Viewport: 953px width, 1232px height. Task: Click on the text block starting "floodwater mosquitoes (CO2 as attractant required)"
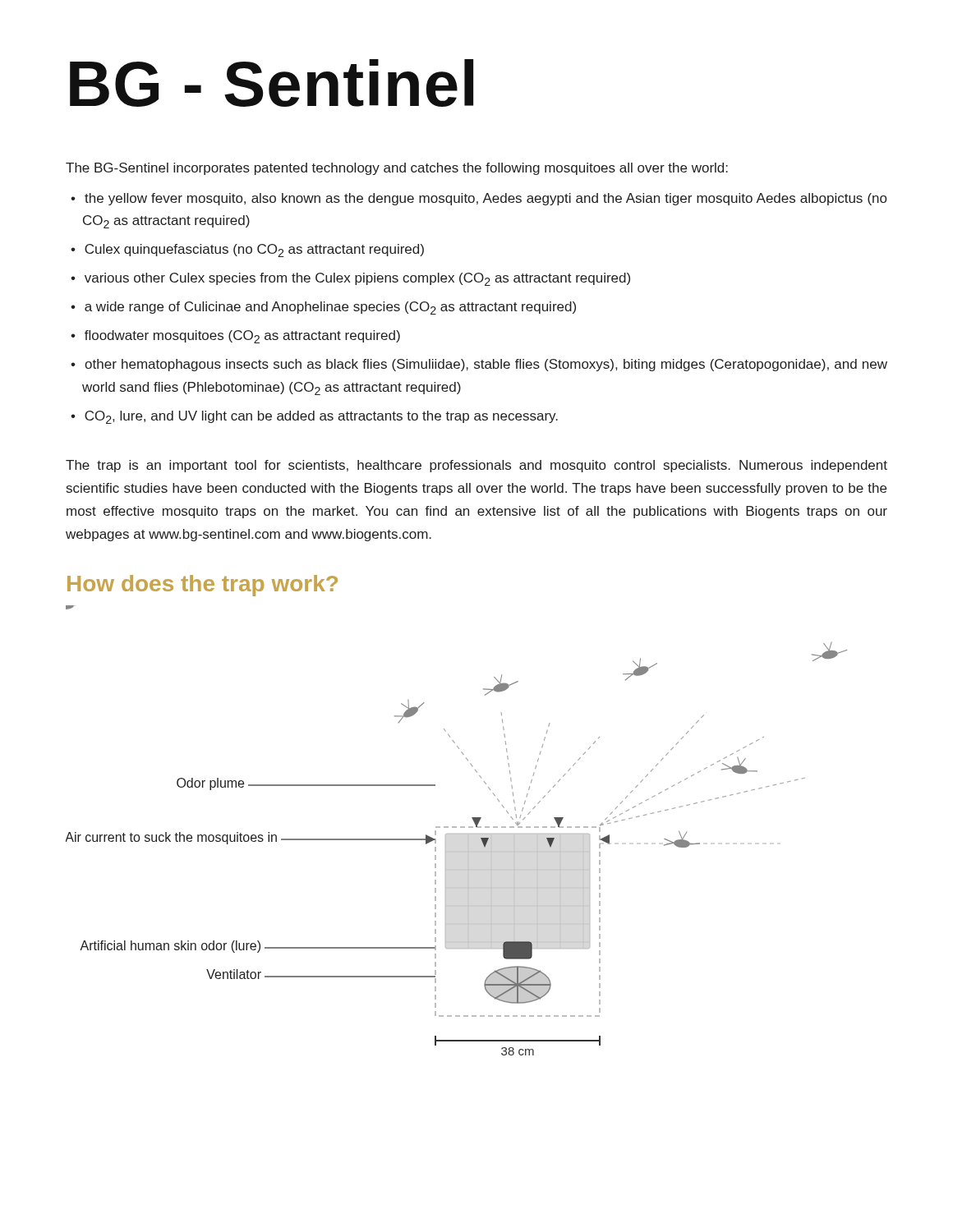(240, 337)
